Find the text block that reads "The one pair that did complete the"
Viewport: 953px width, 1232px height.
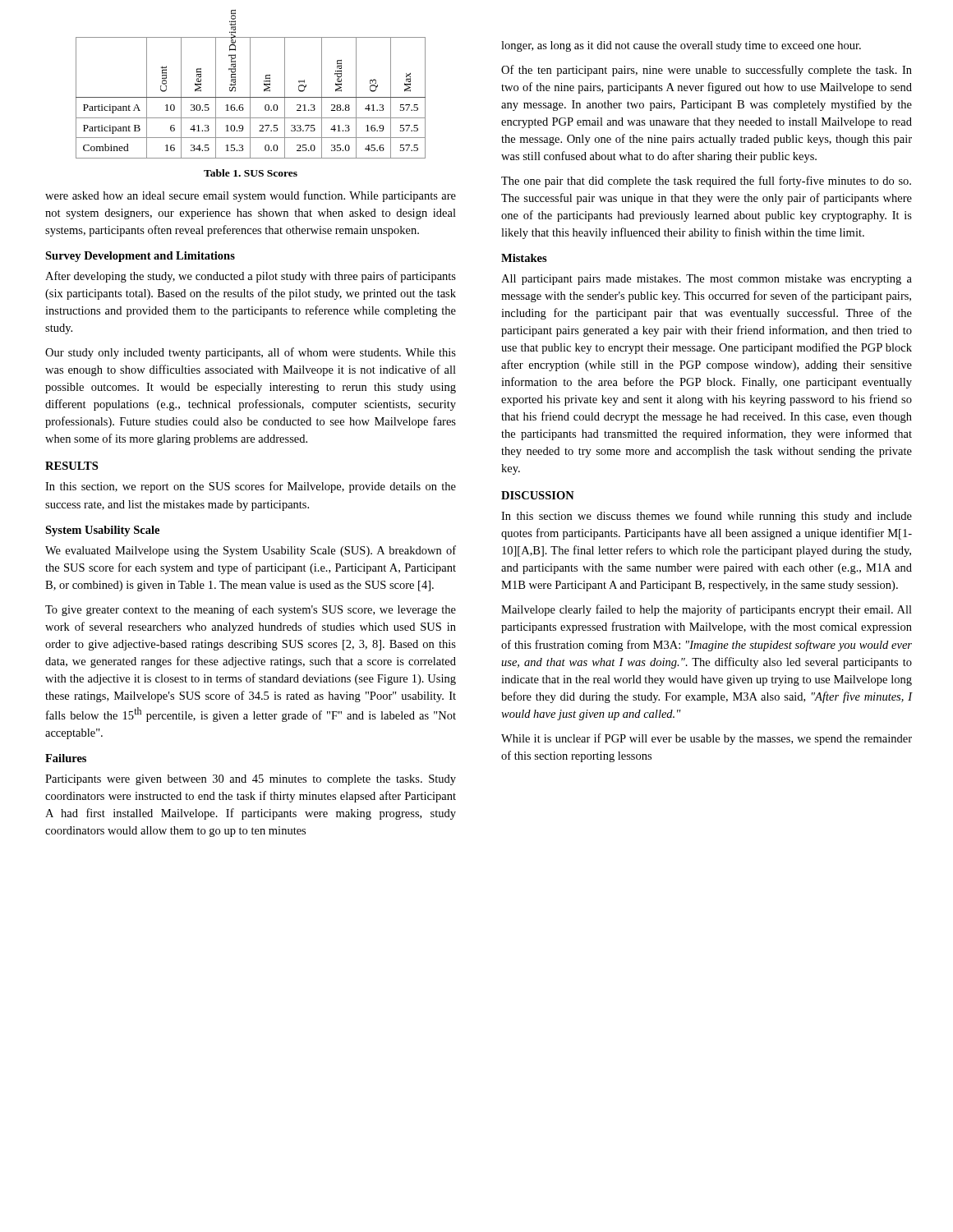(707, 207)
